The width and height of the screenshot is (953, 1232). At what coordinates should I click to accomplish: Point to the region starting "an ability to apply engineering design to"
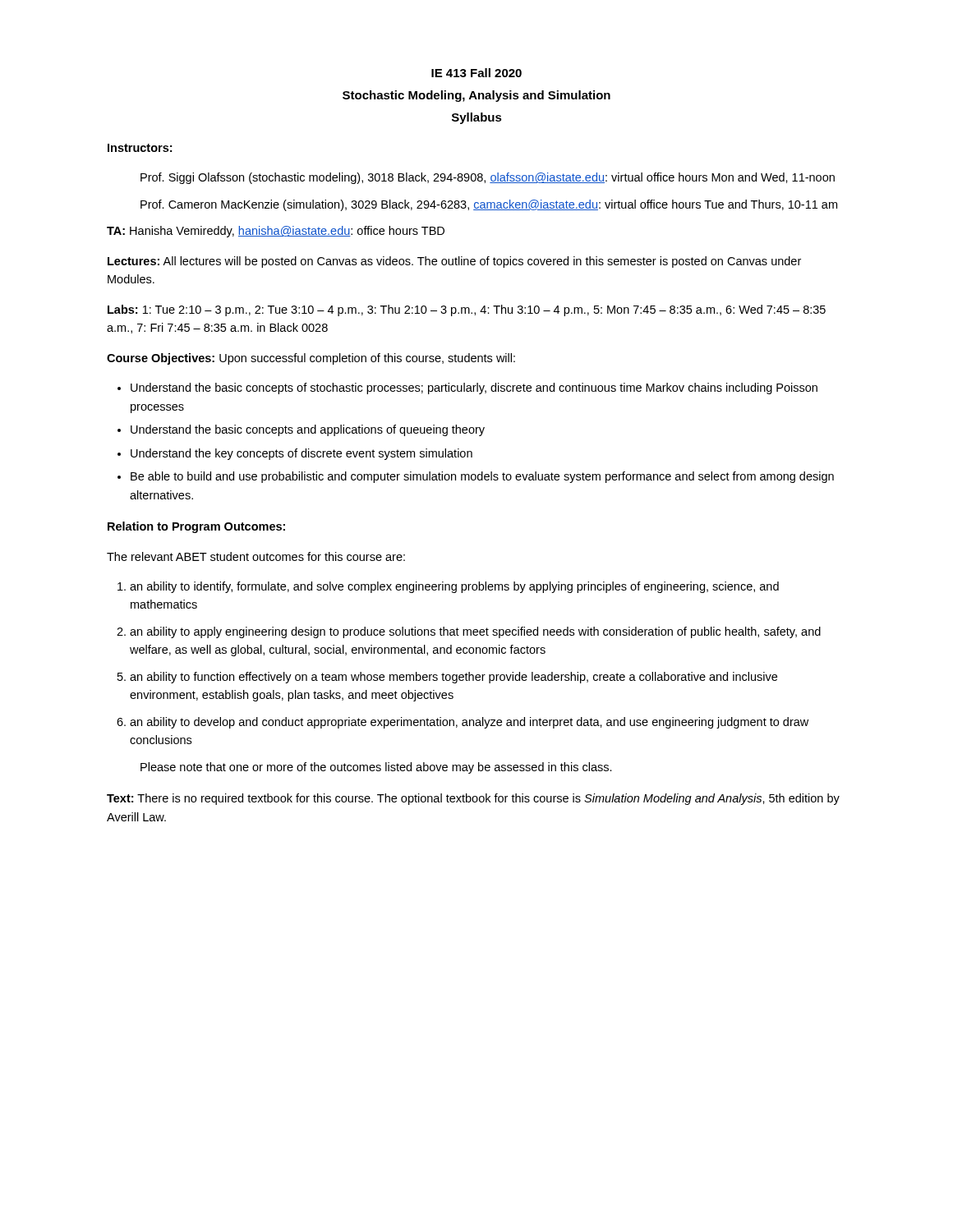coord(488,641)
